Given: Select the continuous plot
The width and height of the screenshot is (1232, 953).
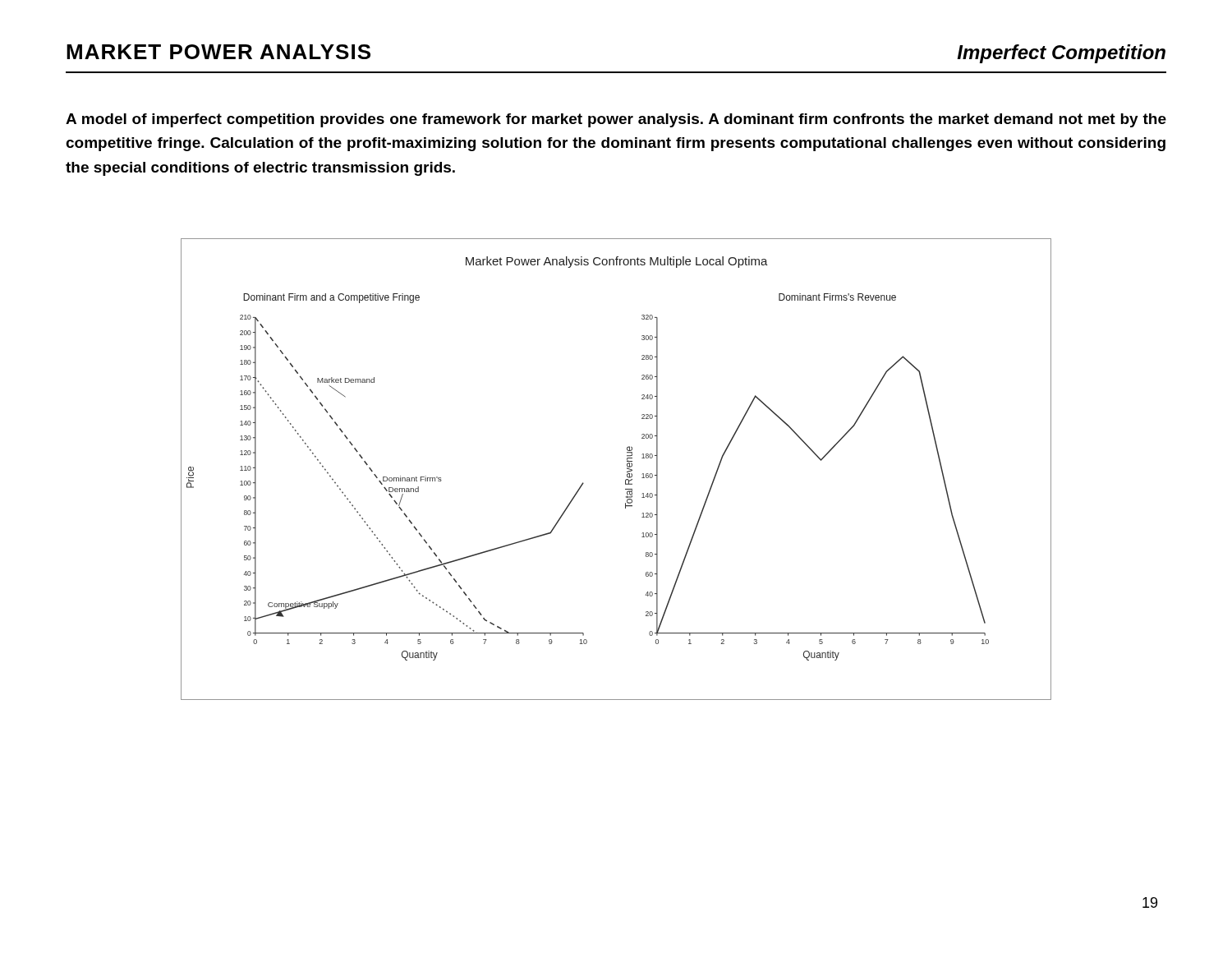Looking at the screenshot, I should coord(616,469).
